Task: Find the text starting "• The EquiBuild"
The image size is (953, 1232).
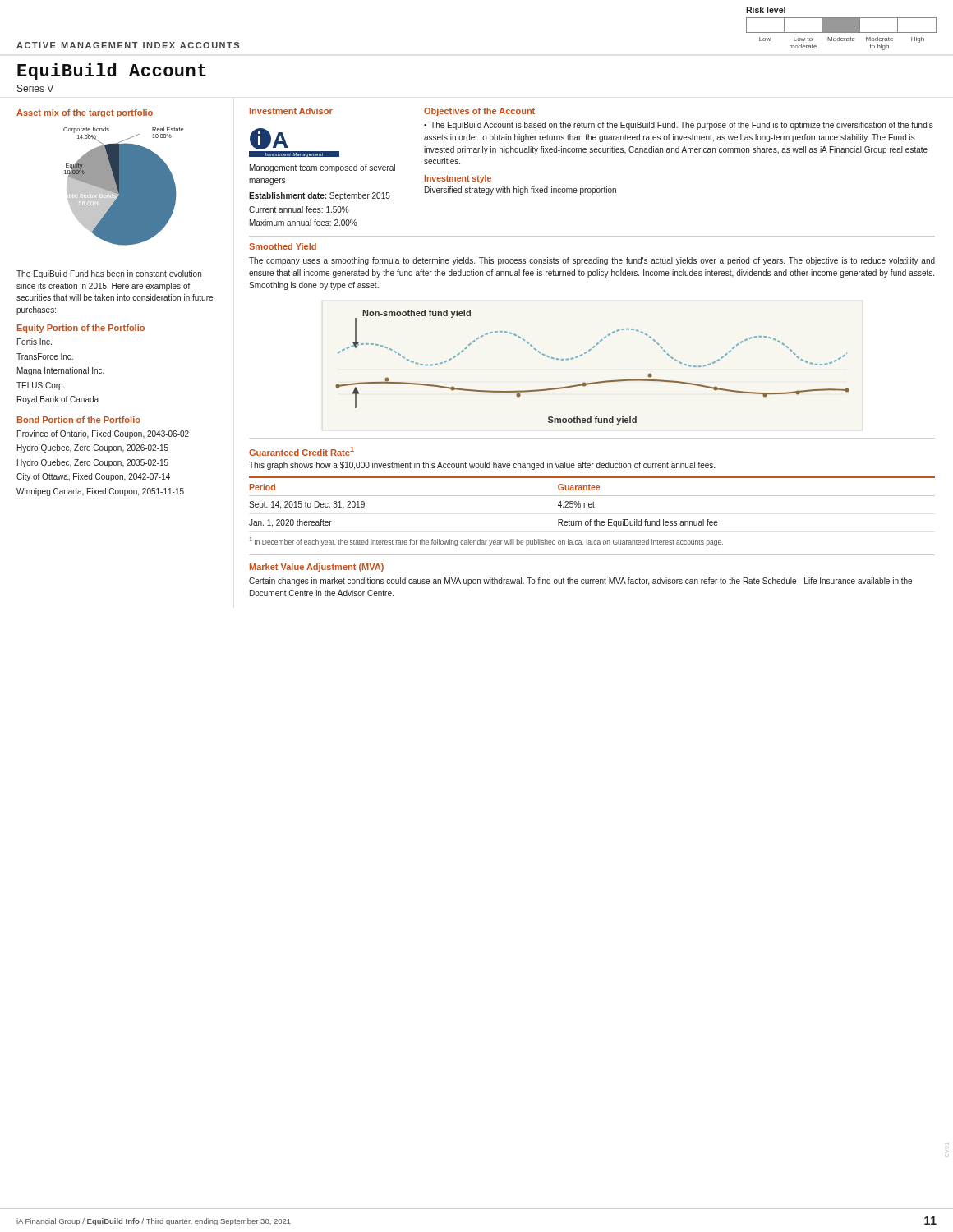Action: pos(678,143)
